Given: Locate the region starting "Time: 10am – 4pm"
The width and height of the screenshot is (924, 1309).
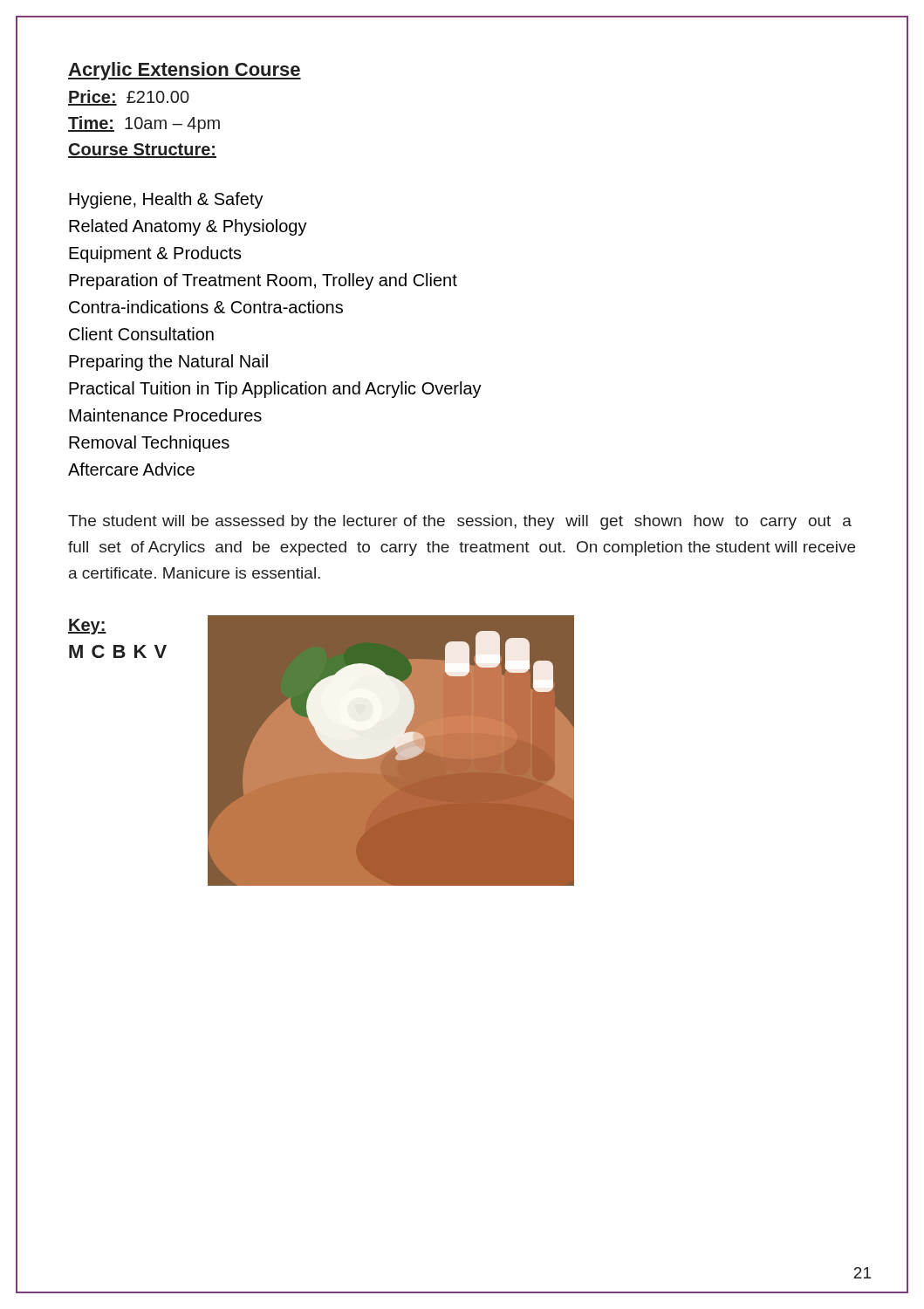Looking at the screenshot, I should [144, 124].
